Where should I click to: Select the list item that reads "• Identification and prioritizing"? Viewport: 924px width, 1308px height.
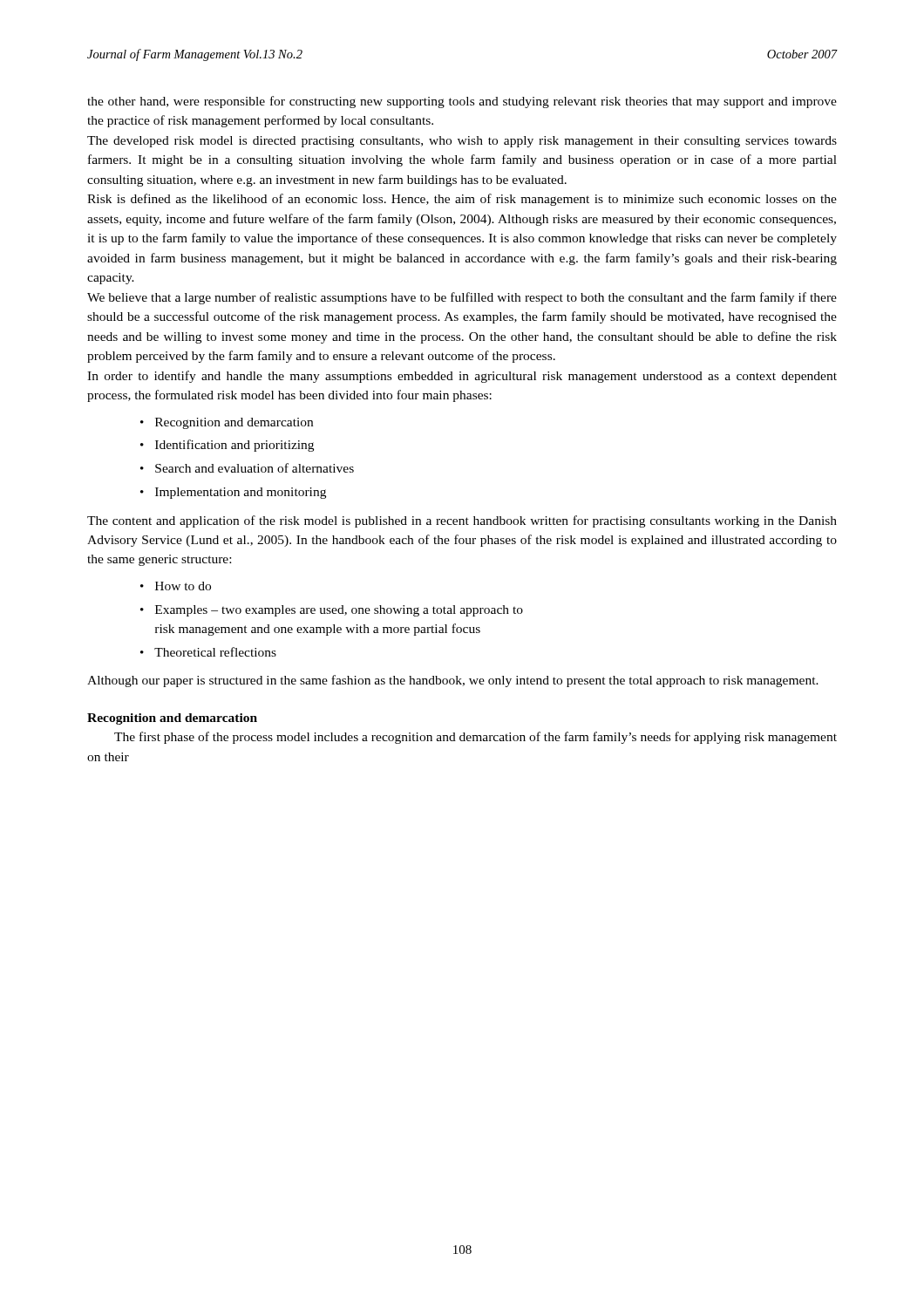227,445
